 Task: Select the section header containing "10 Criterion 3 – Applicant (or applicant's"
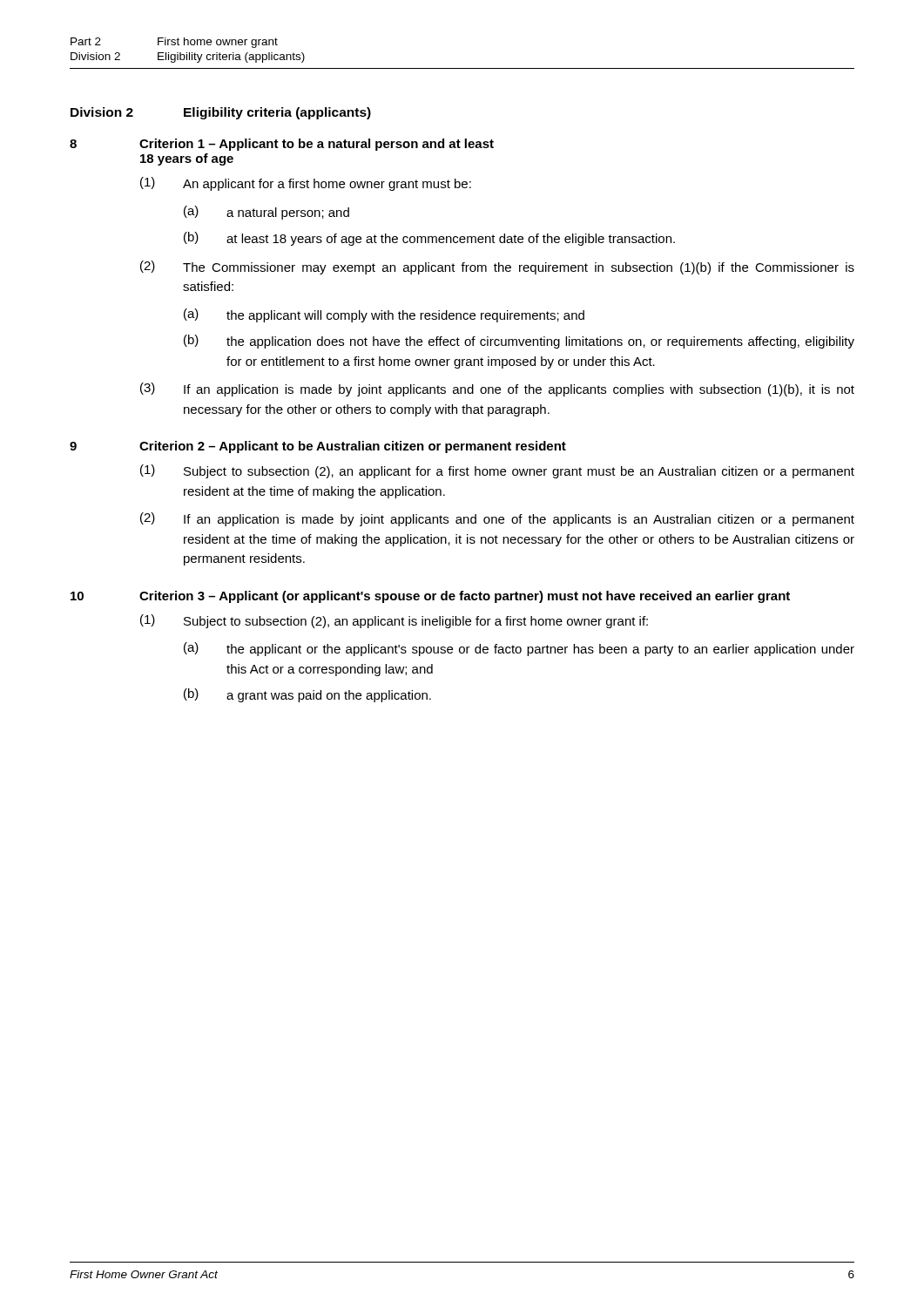462,648
